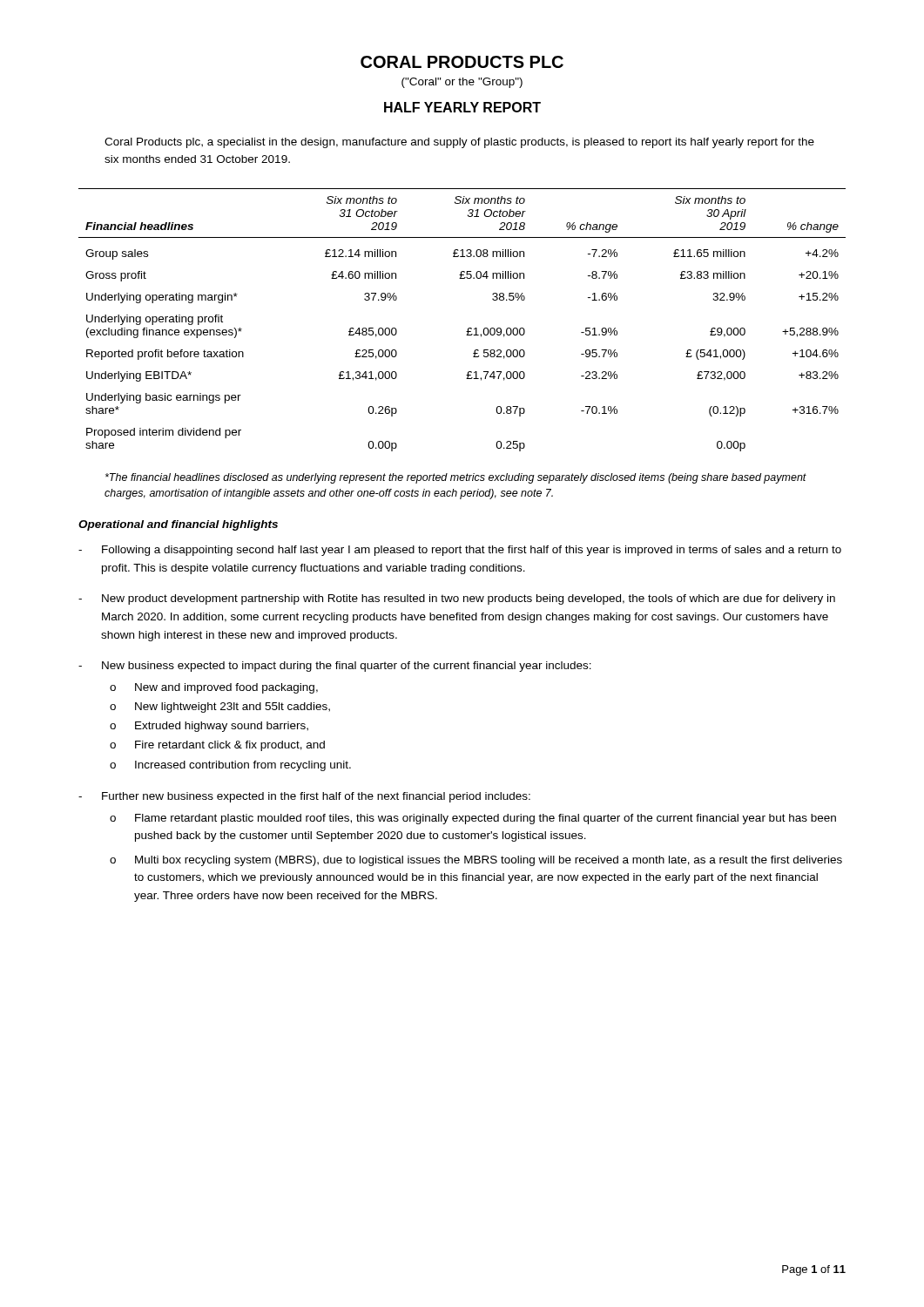Find "Operational and financial highlights" on this page
The height and width of the screenshot is (1307, 924).
click(178, 524)
